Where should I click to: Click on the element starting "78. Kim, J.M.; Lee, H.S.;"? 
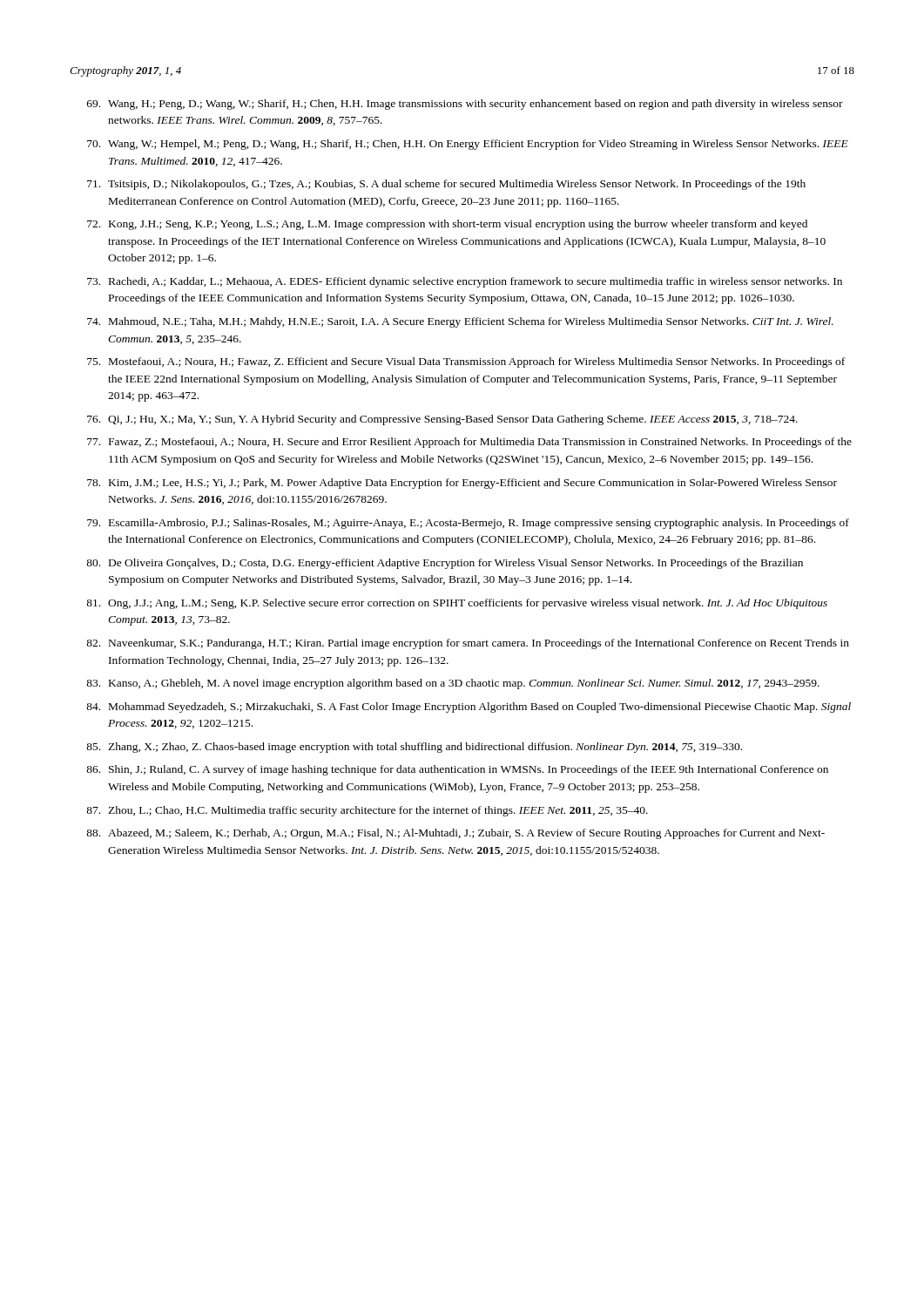pyautogui.click(x=462, y=491)
